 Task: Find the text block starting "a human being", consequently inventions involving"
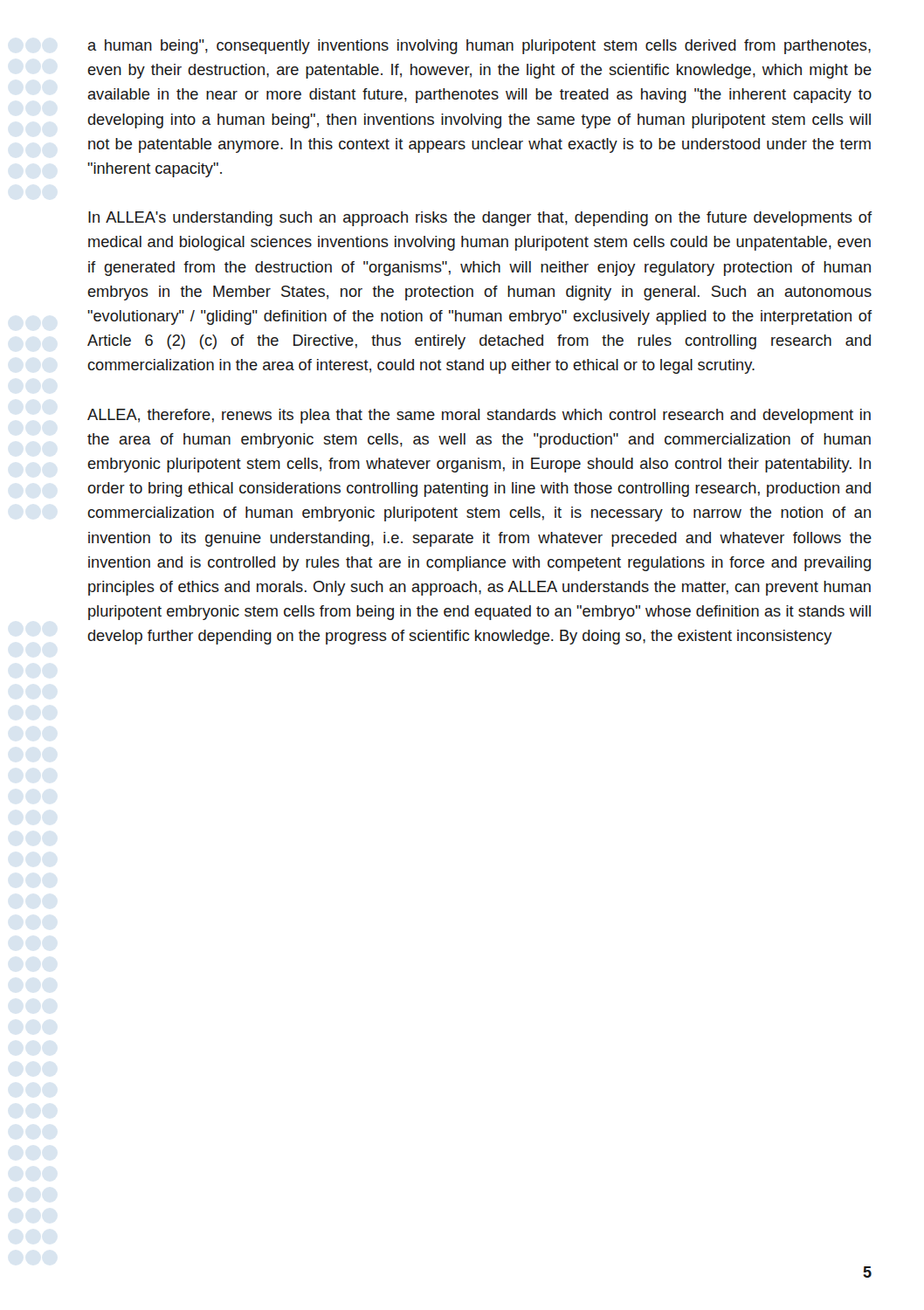click(x=479, y=107)
